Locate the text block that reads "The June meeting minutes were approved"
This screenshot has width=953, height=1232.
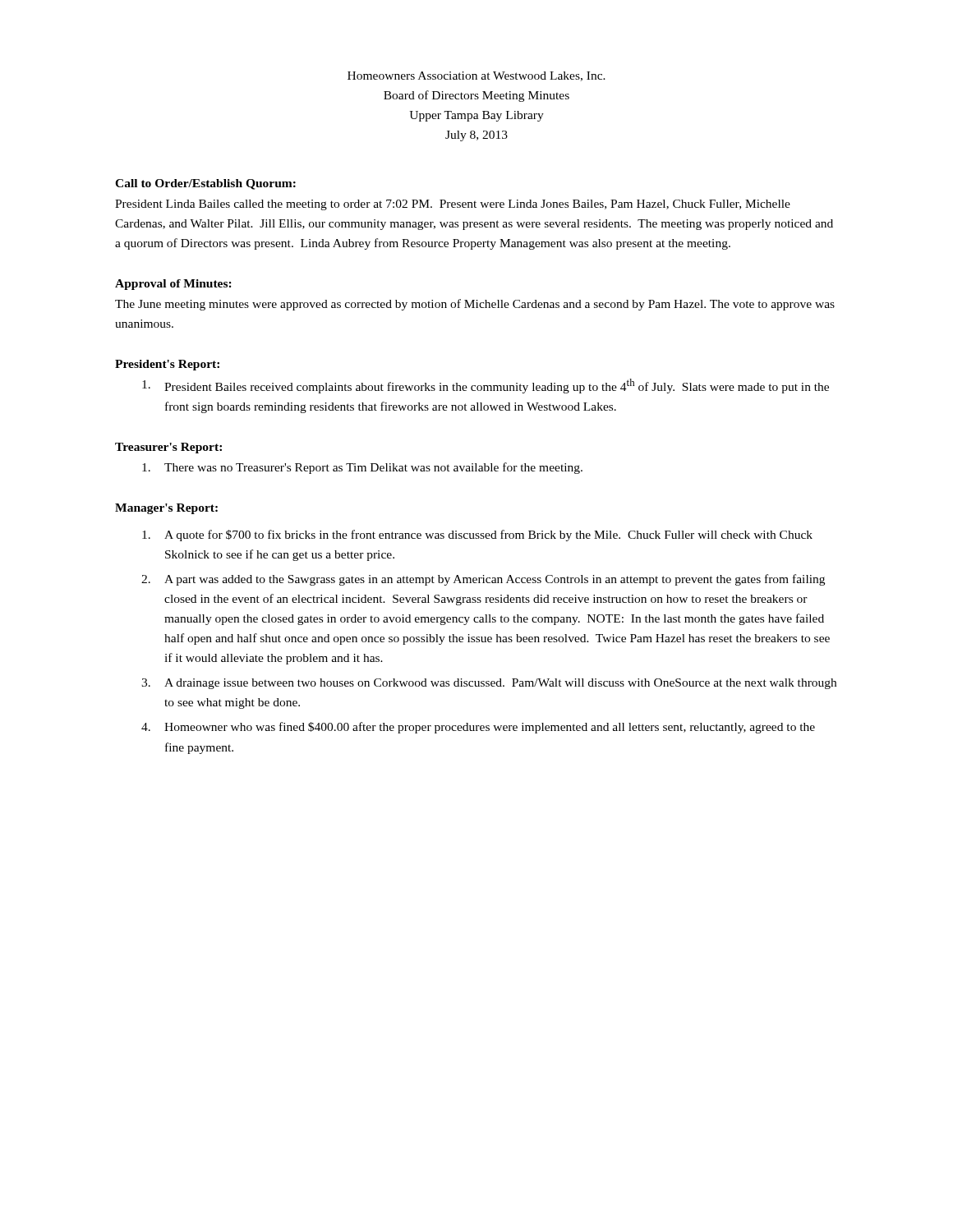[475, 313]
